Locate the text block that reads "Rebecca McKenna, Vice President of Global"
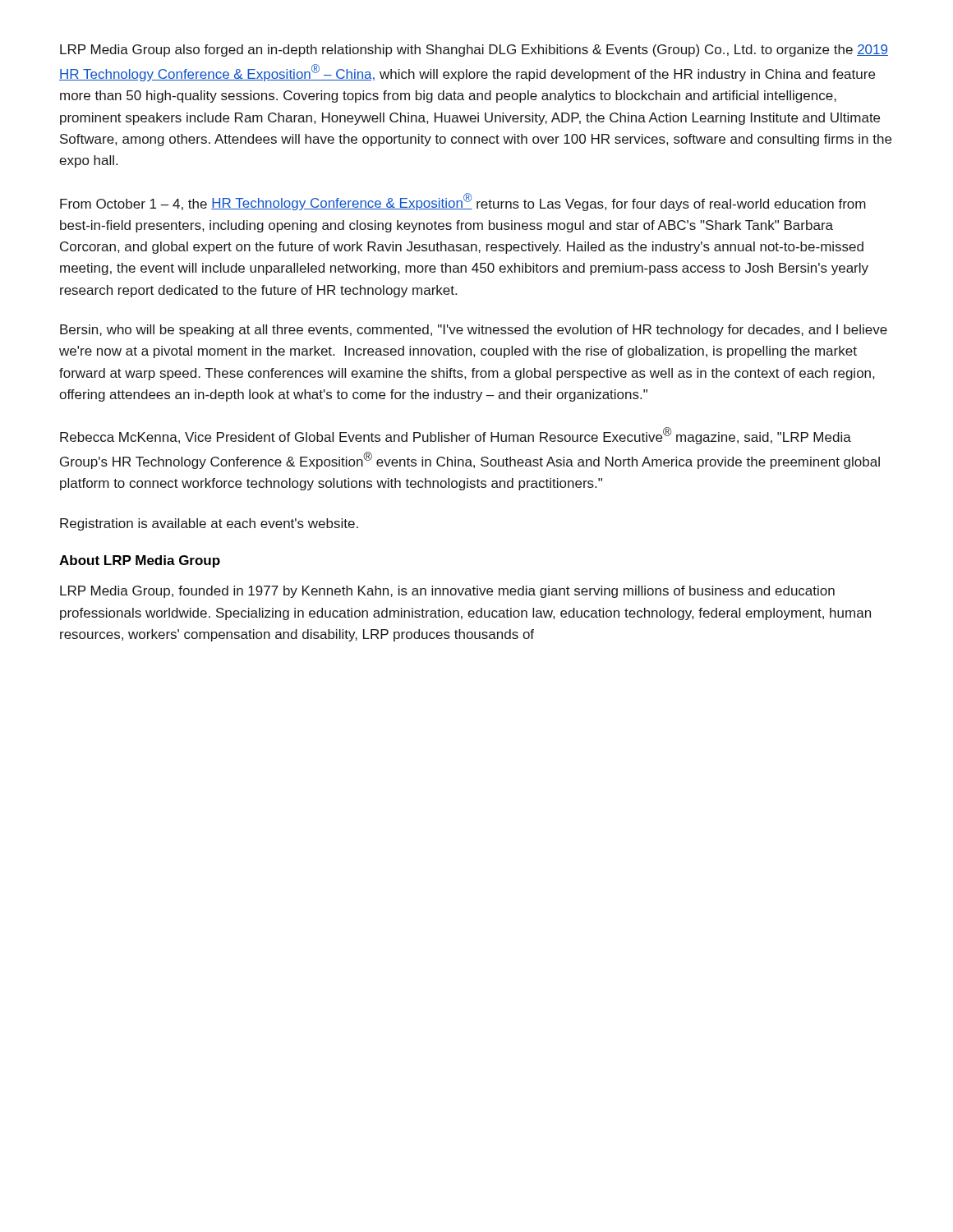 pos(470,459)
